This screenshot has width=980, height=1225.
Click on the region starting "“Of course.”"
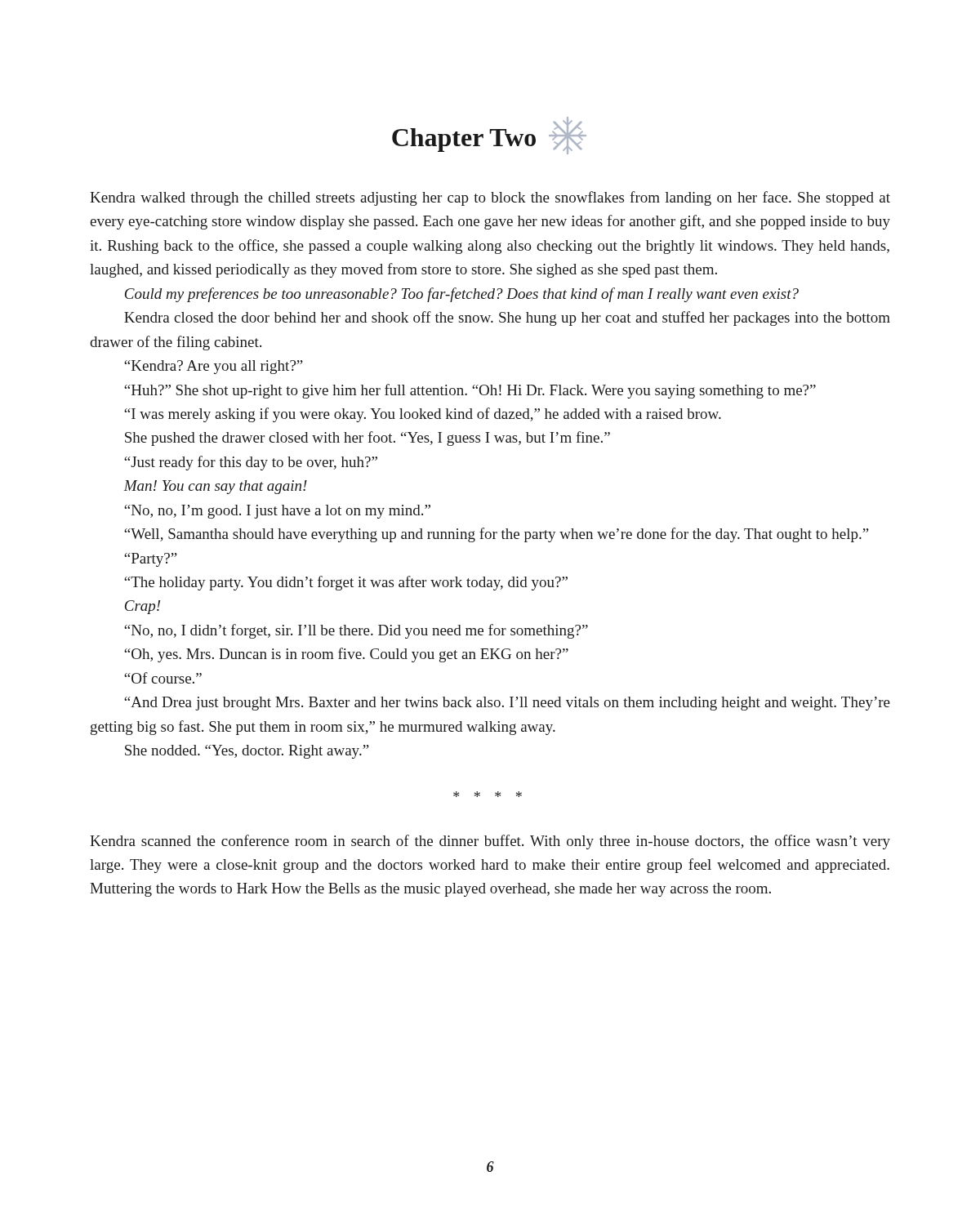click(x=163, y=678)
